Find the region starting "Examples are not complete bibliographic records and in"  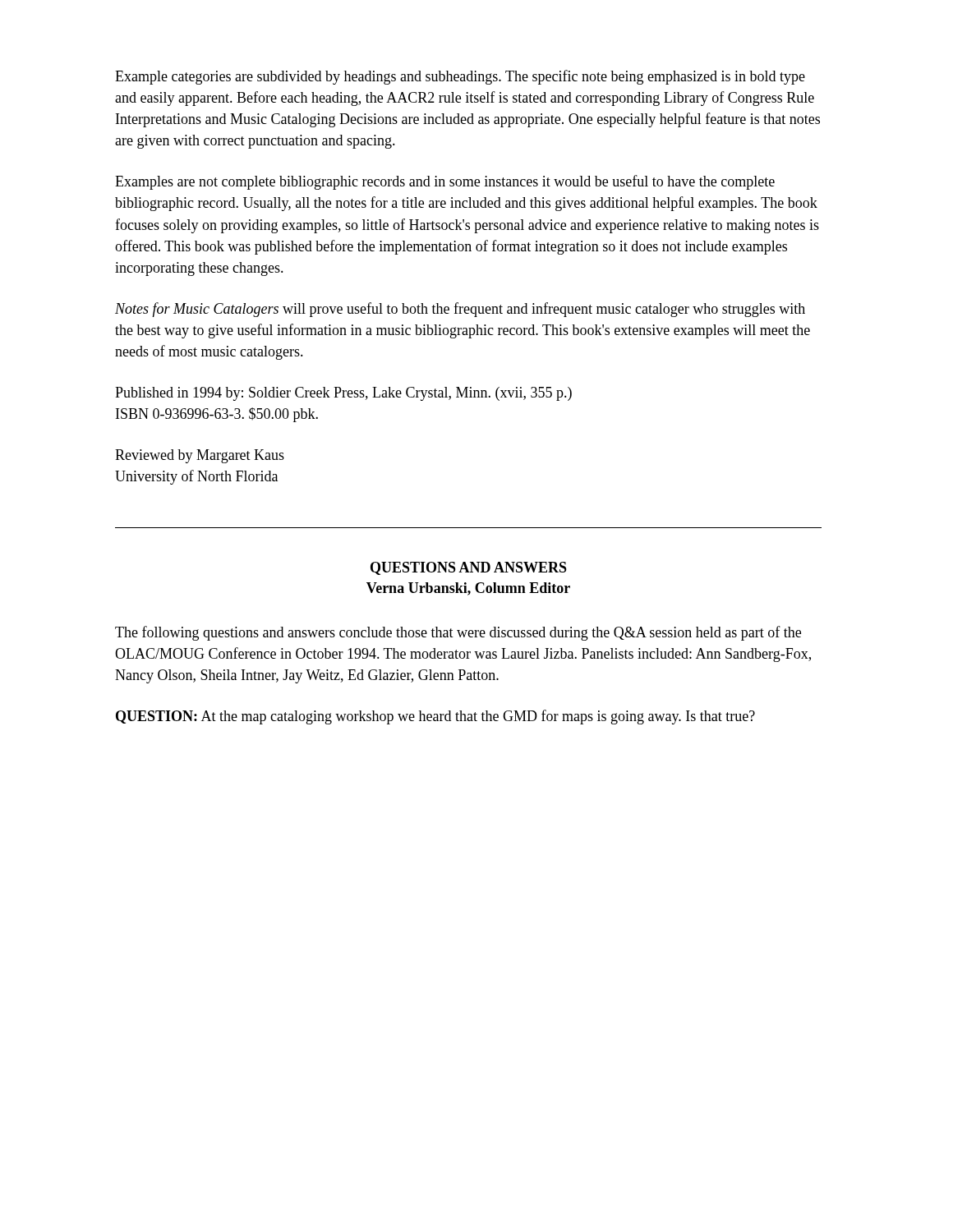tap(467, 225)
